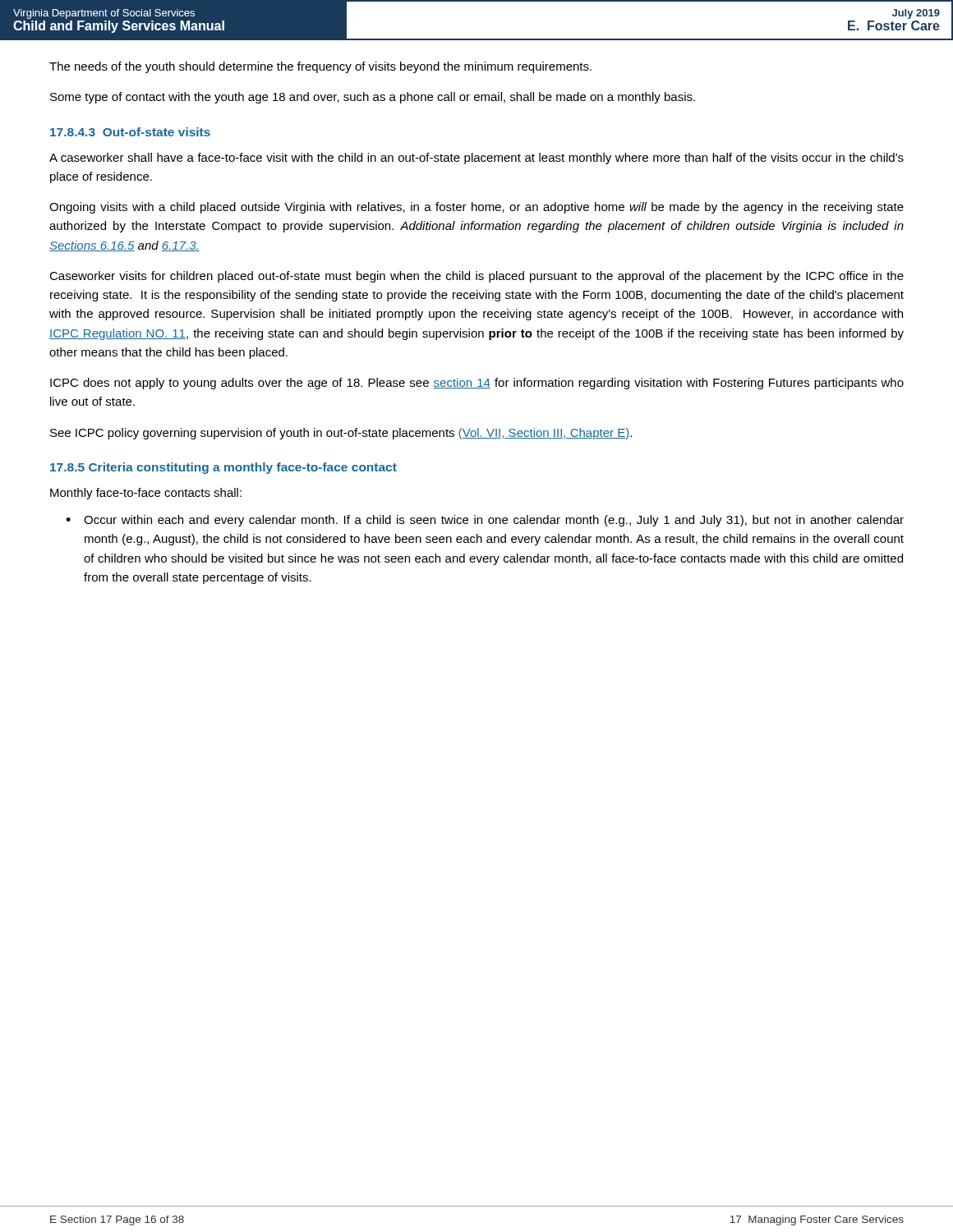Find the text block starting "See ICPC policy governing supervision of"
The image size is (953, 1232).
pyautogui.click(x=341, y=432)
